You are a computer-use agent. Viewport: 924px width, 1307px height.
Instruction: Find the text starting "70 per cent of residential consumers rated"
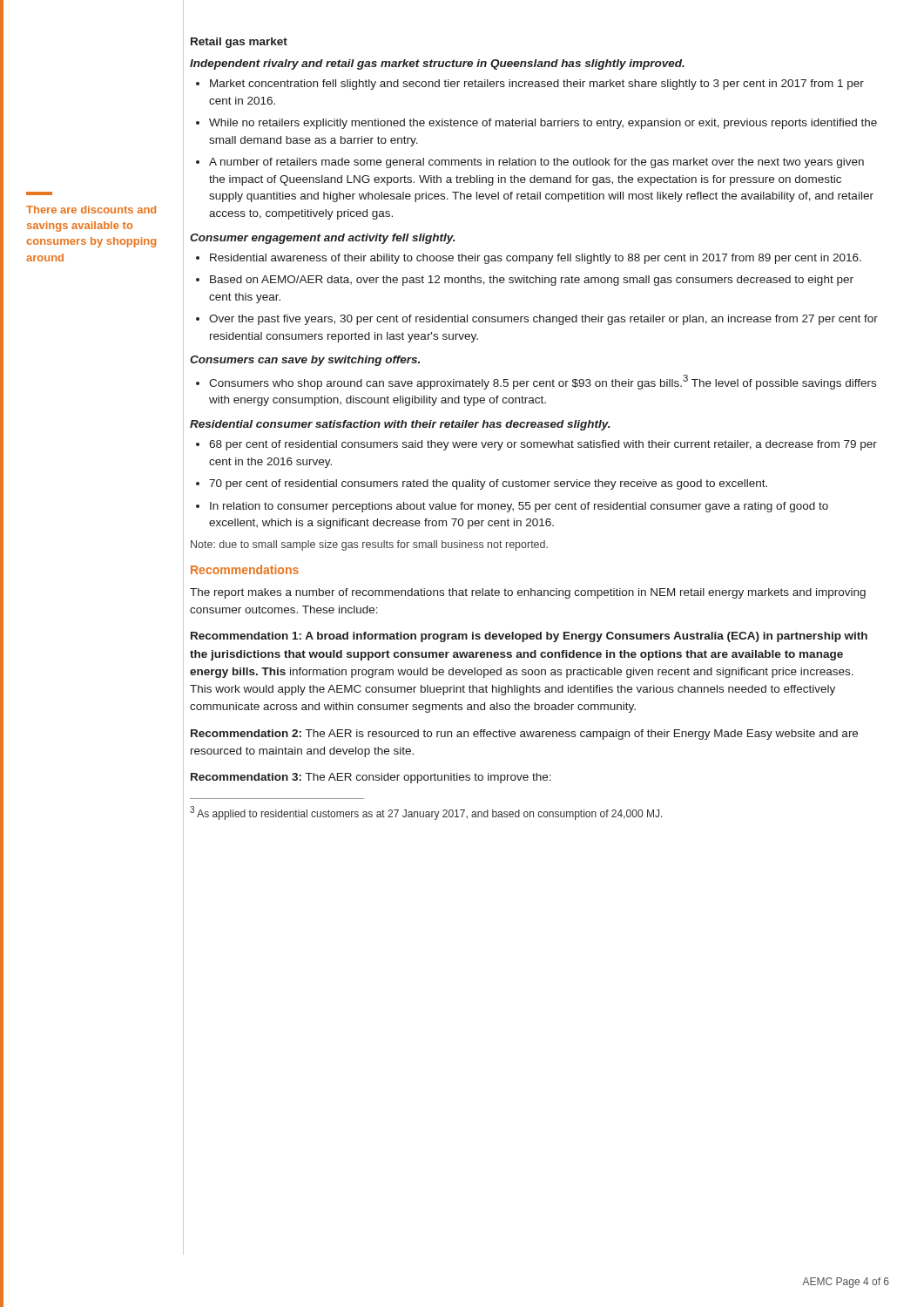(x=489, y=483)
